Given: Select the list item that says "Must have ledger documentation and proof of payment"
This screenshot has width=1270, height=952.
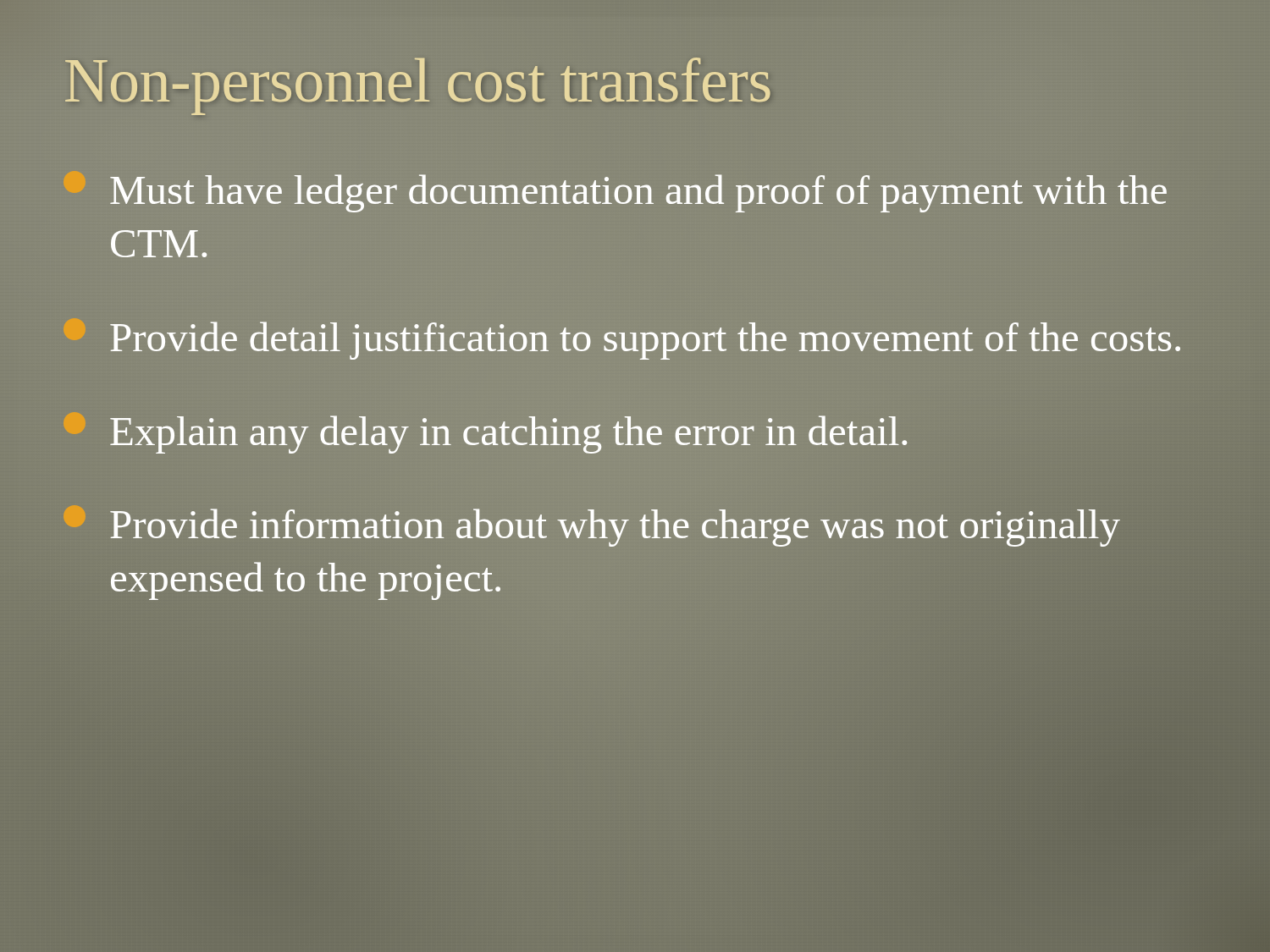Looking at the screenshot, I should (x=633, y=218).
